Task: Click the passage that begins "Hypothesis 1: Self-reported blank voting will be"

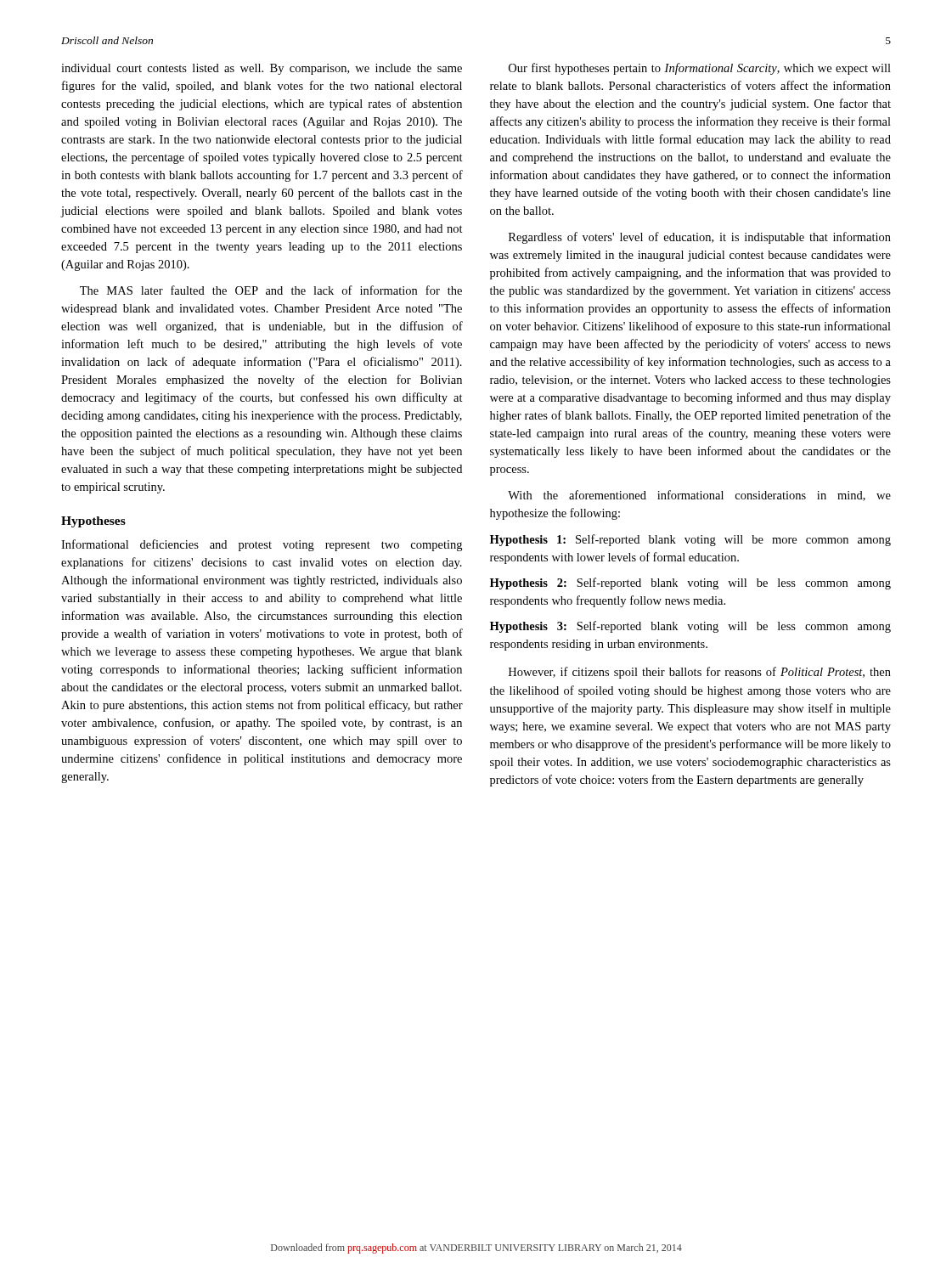Action: 690,549
